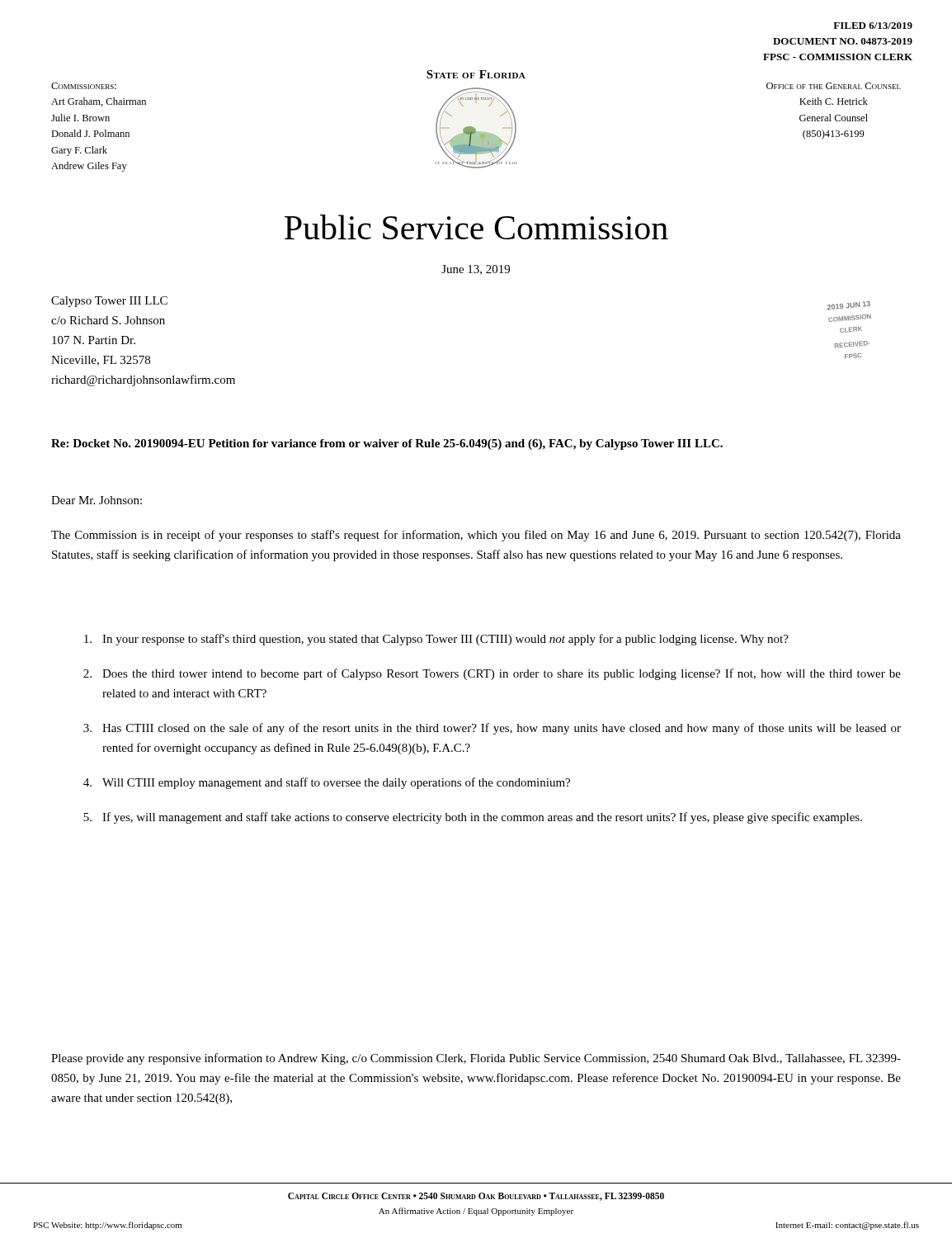Click on the text starting "Commissioners: Art Graham, Chairman Julie I."
The width and height of the screenshot is (952, 1238).
tap(99, 126)
